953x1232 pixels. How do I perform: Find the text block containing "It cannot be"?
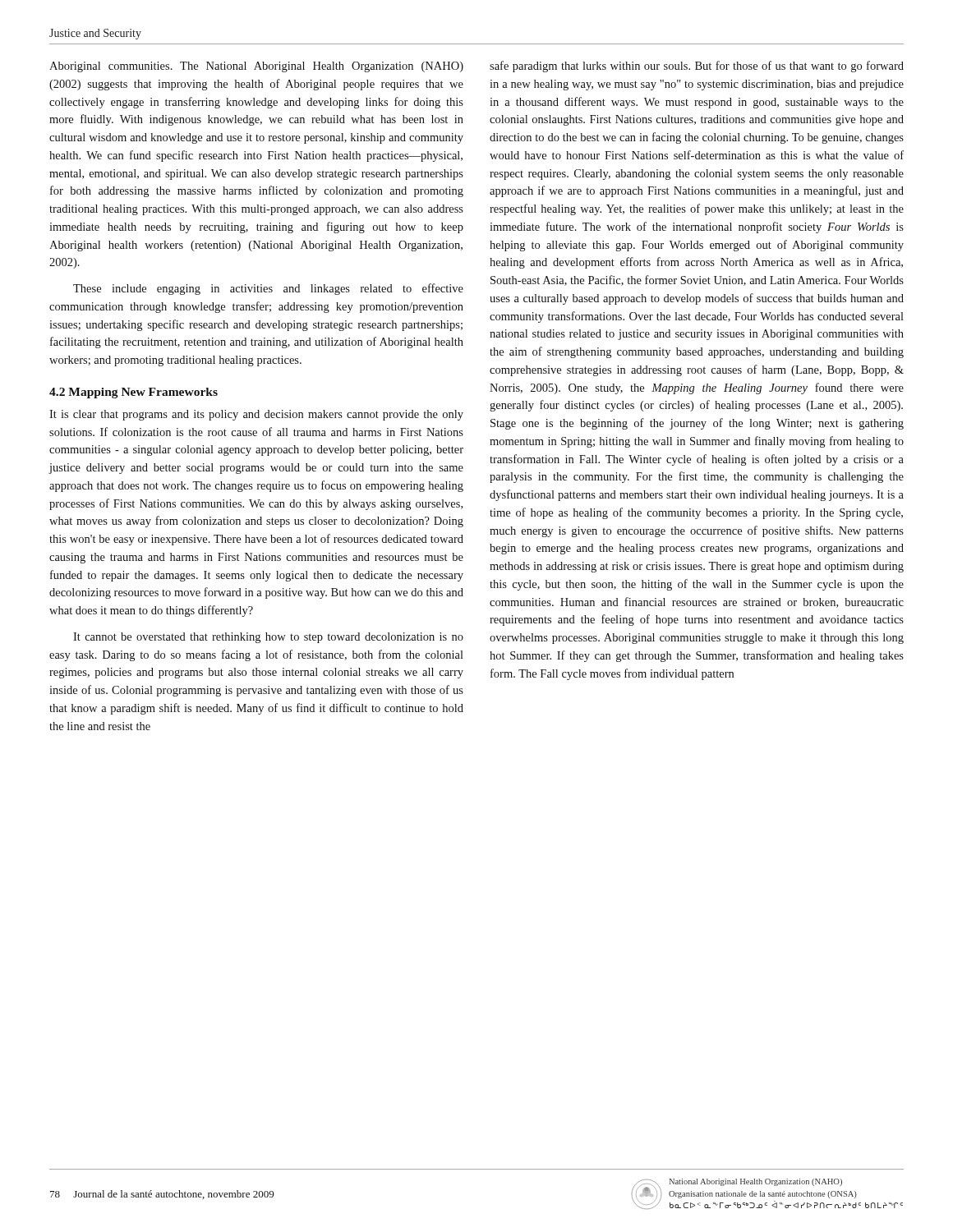(256, 681)
